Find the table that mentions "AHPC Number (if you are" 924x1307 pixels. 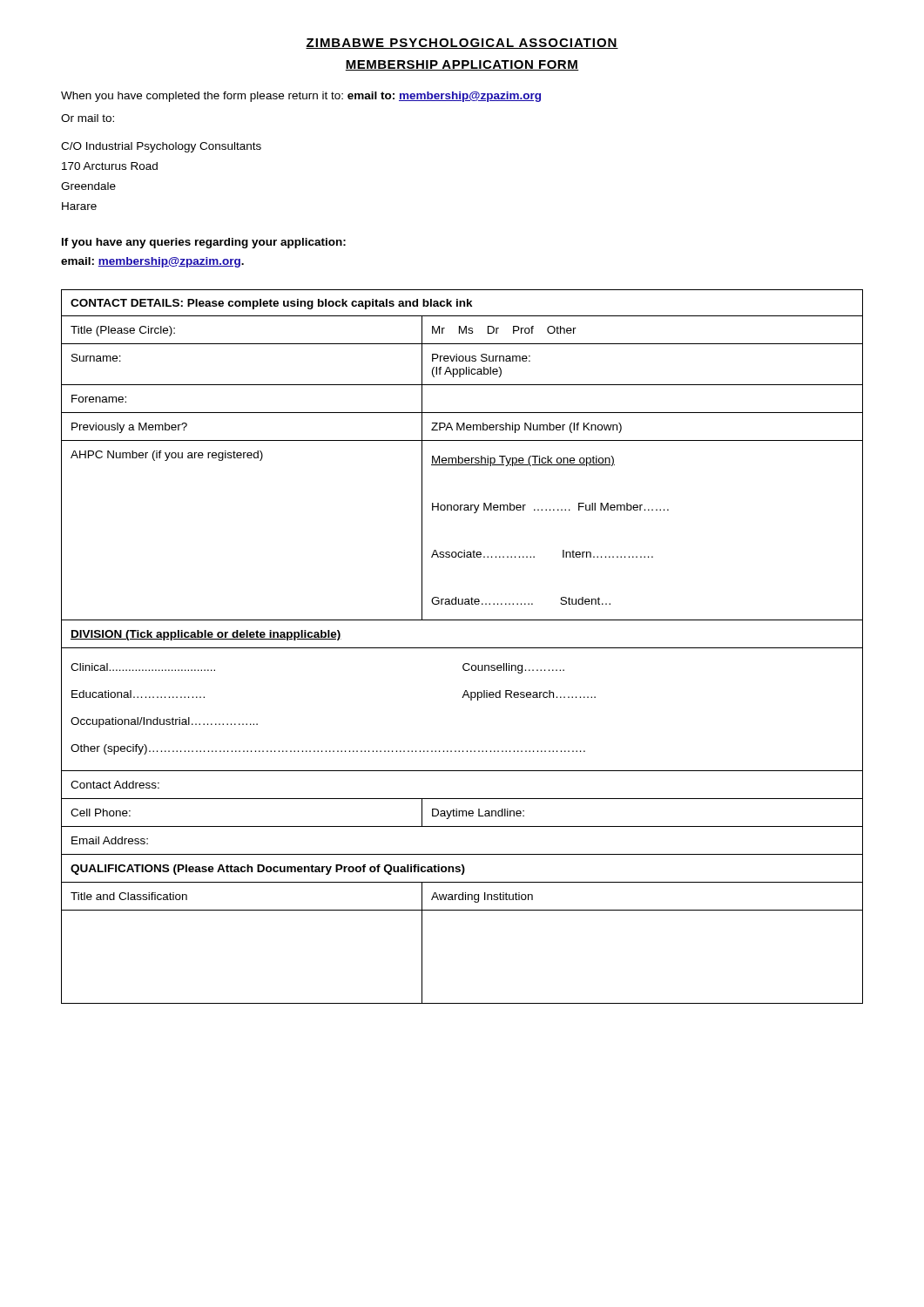(462, 647)
